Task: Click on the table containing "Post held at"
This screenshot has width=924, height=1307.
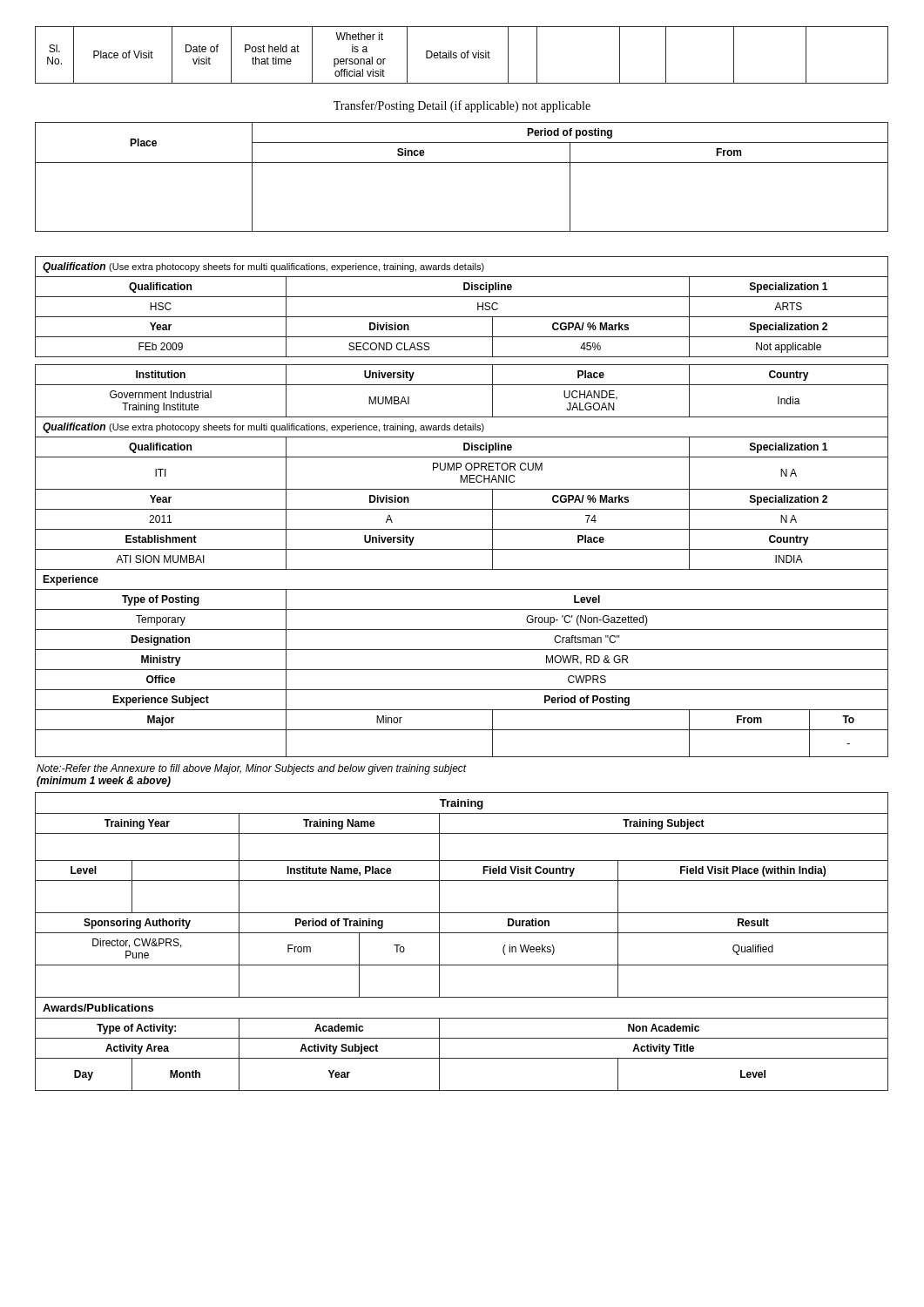Action: click(x=462, y=55)
